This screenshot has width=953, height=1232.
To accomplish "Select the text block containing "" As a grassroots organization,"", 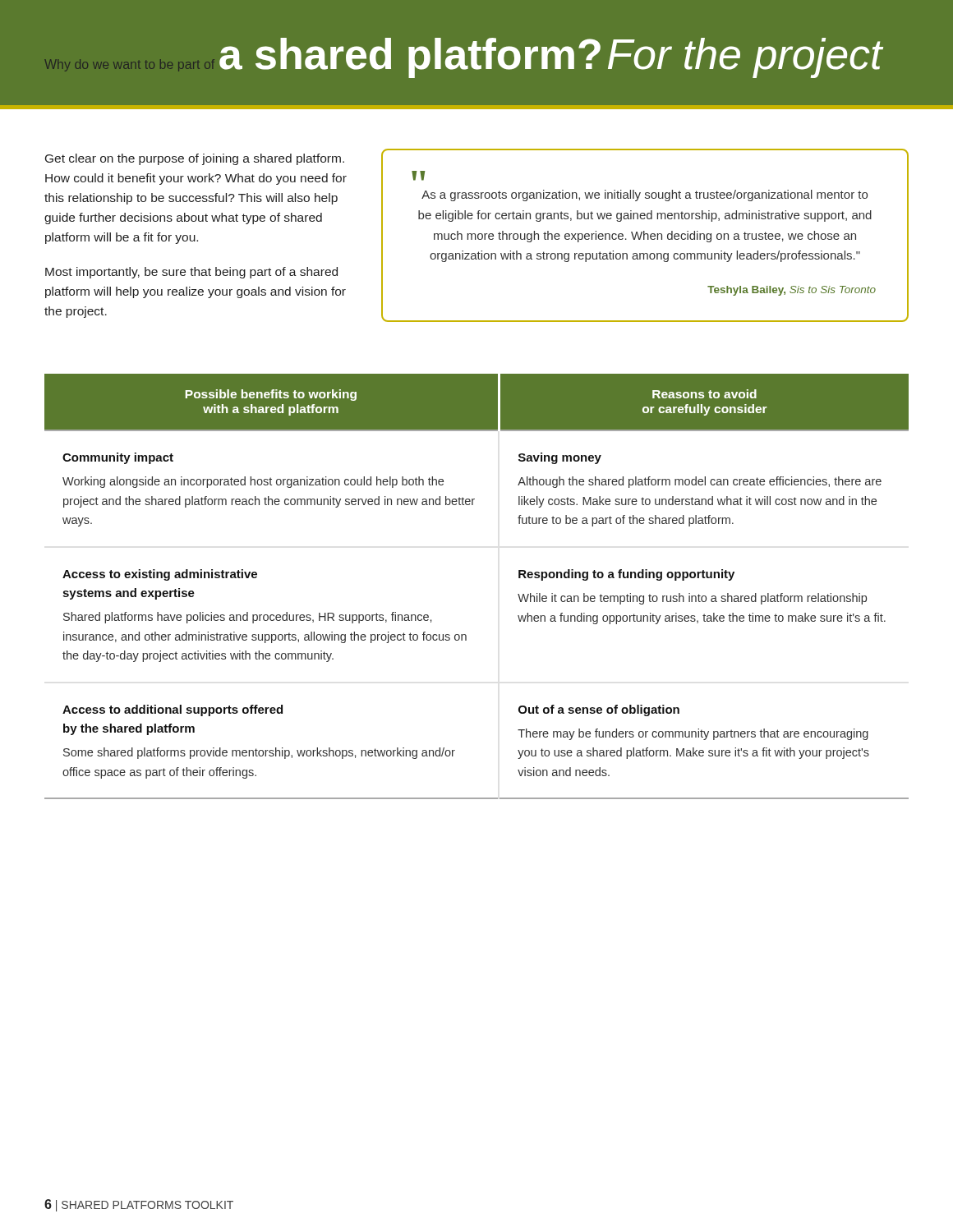I will coord(642,230).
